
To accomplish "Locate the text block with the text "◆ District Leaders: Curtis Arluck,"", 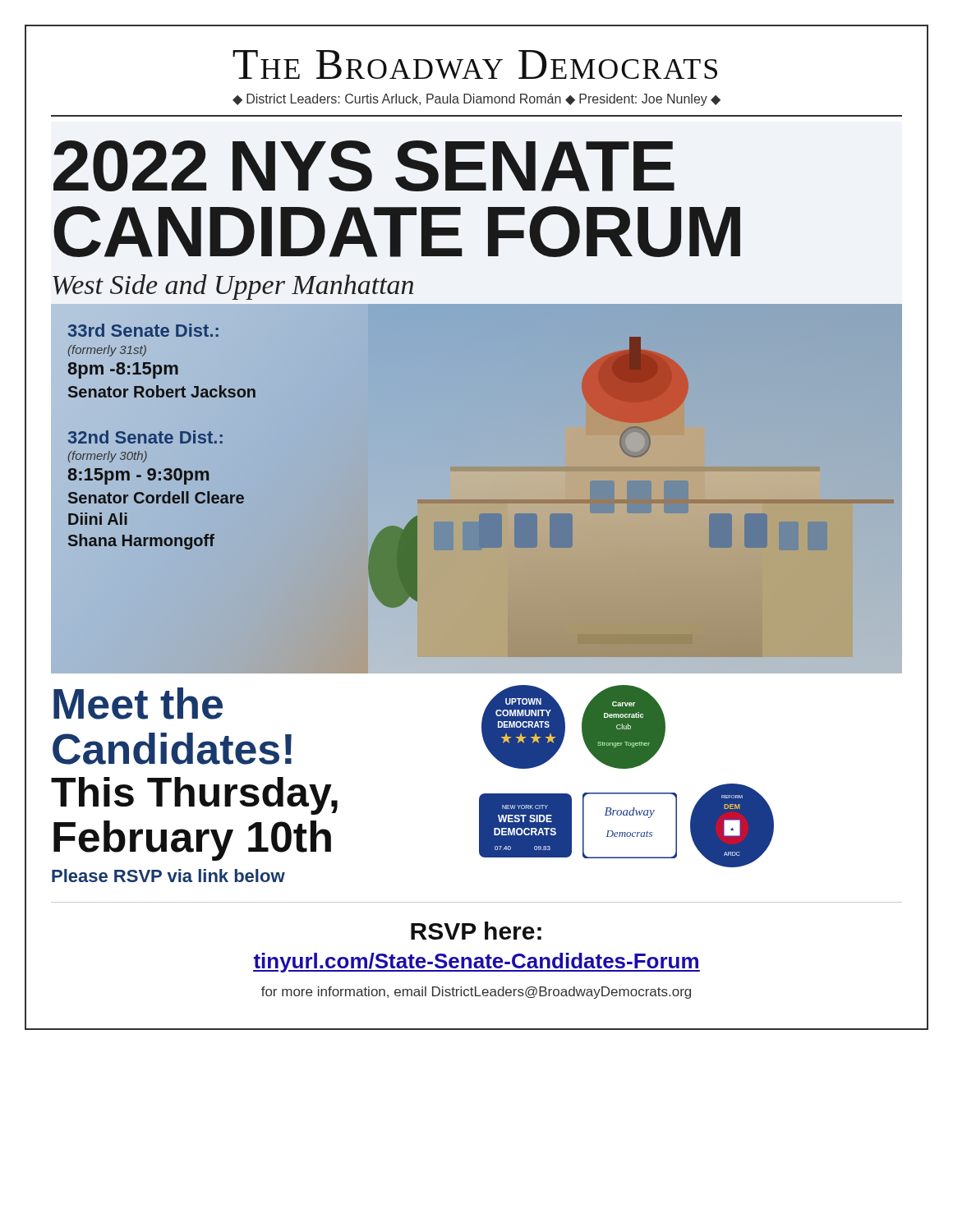I will (x=476, y=99).
